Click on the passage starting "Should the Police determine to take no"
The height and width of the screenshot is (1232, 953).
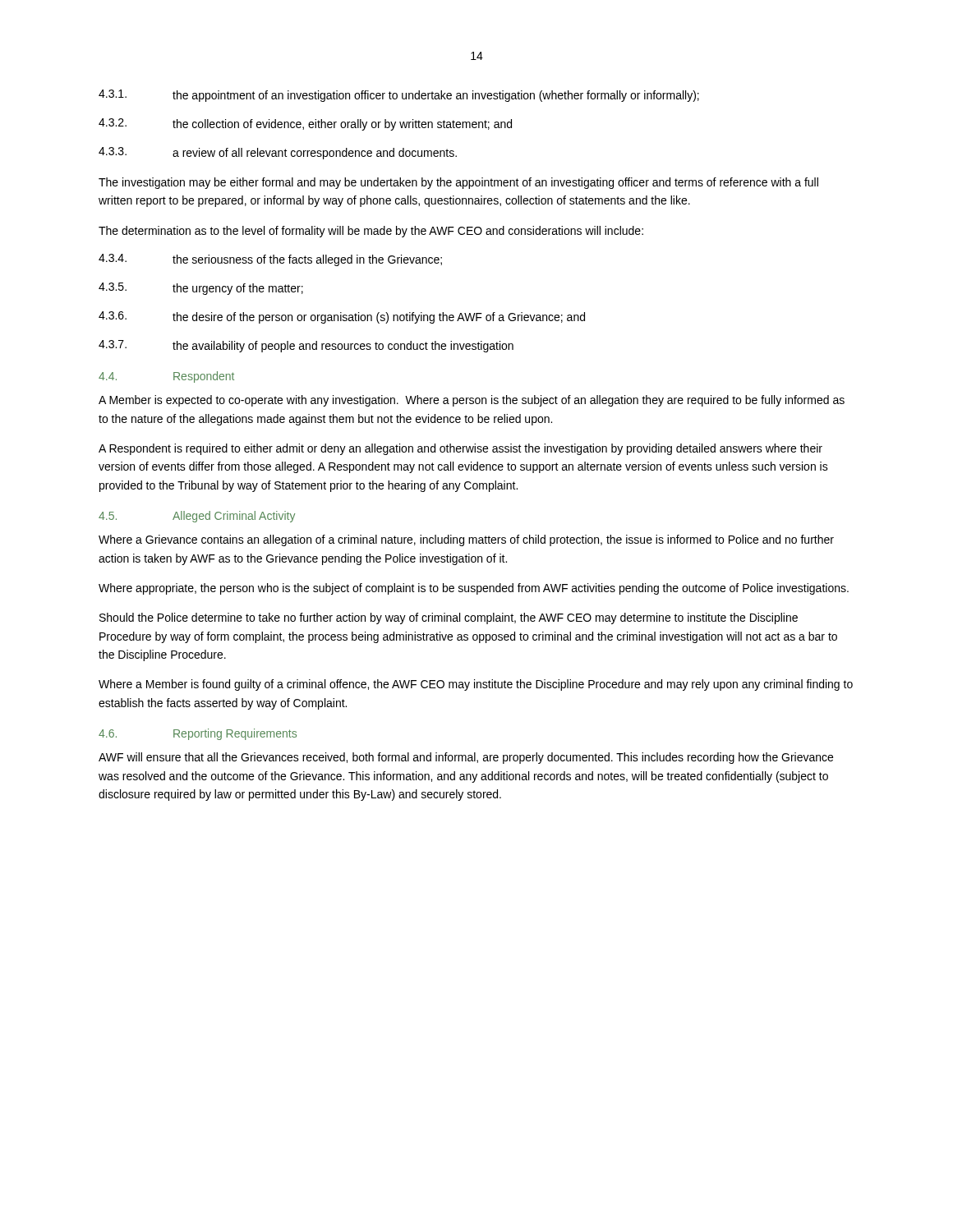[x=468, y=636]
